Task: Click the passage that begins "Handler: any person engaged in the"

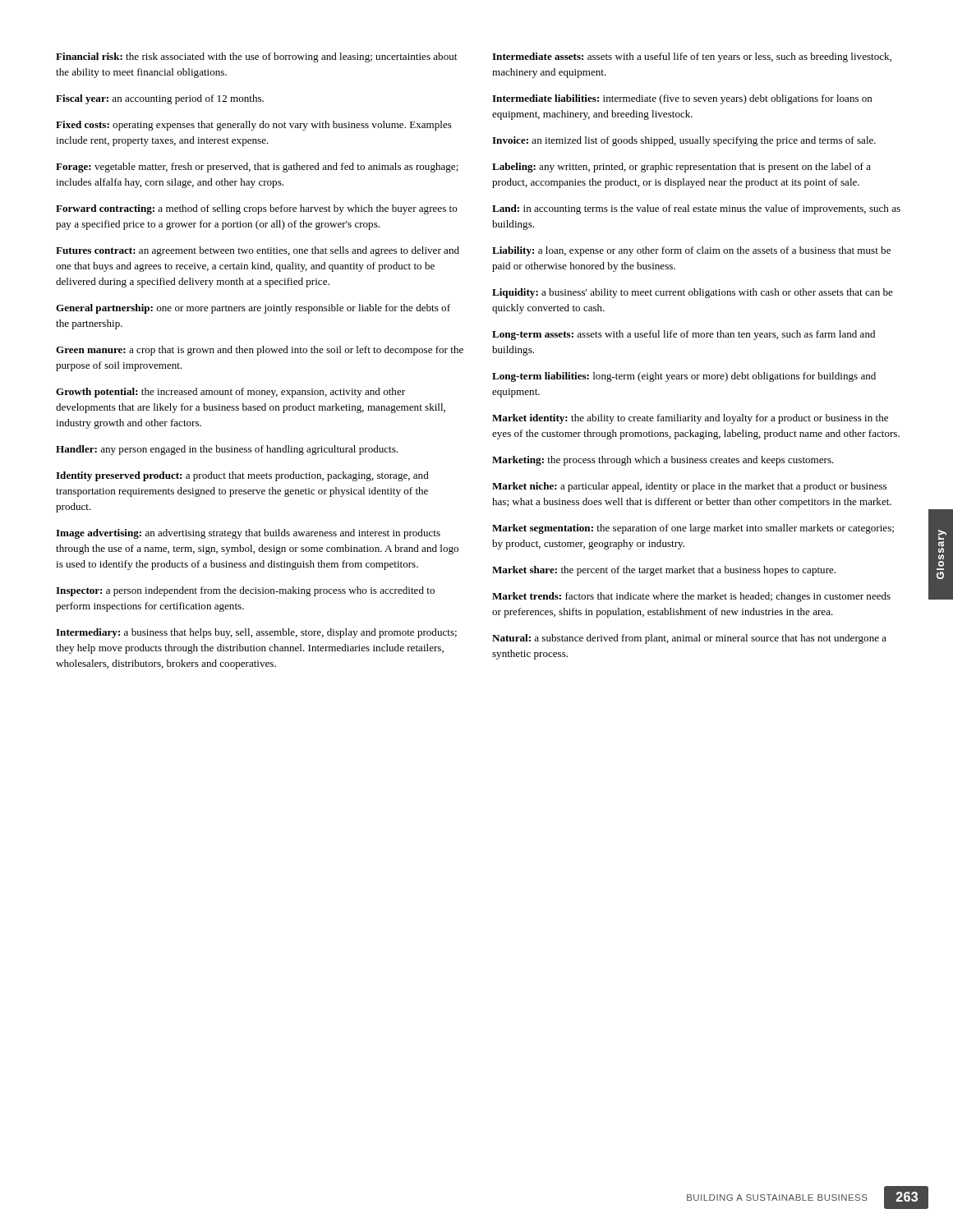Action: coord(227,449)
